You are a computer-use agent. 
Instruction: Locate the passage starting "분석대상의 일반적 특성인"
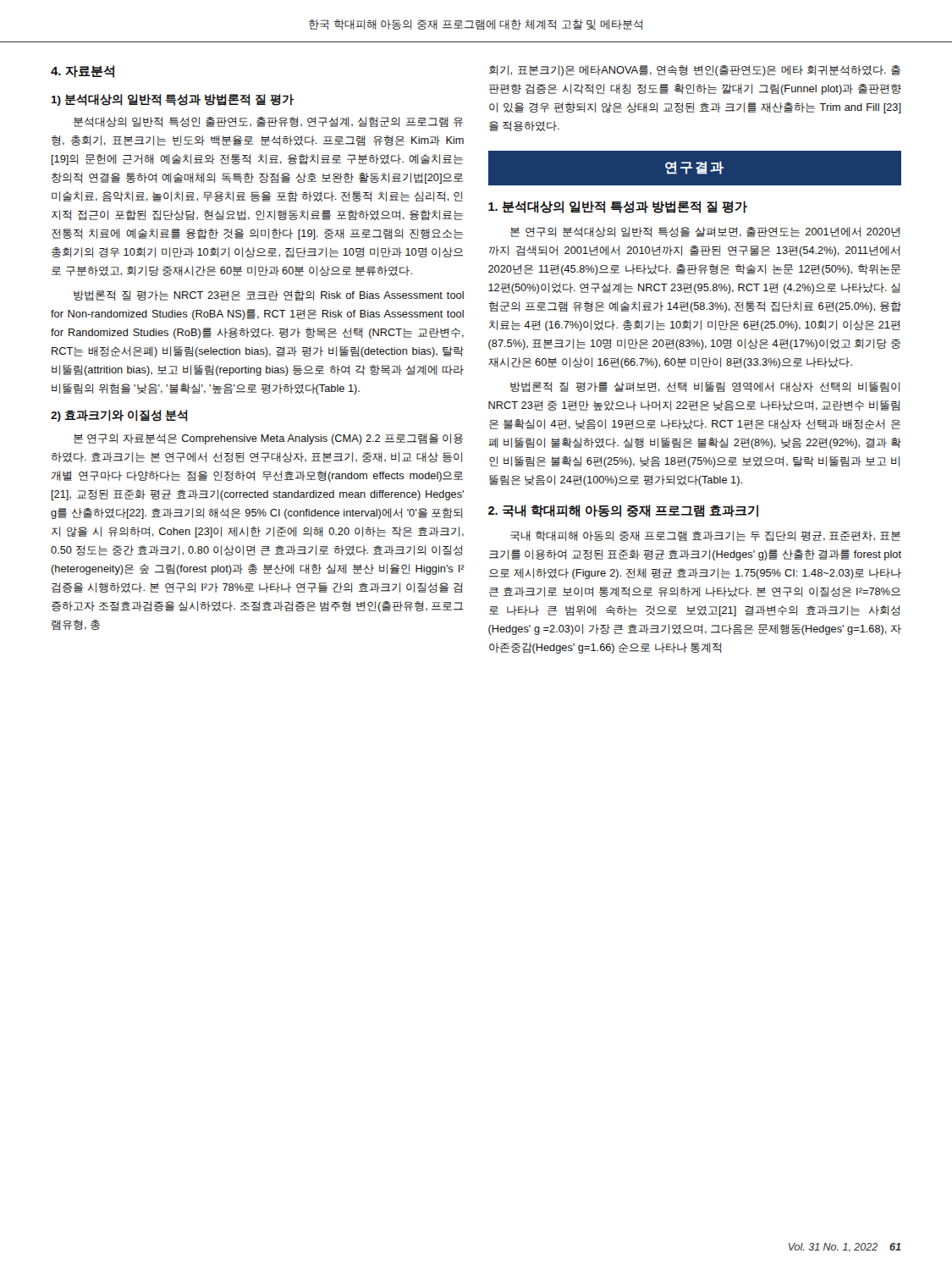coord(257,196)
